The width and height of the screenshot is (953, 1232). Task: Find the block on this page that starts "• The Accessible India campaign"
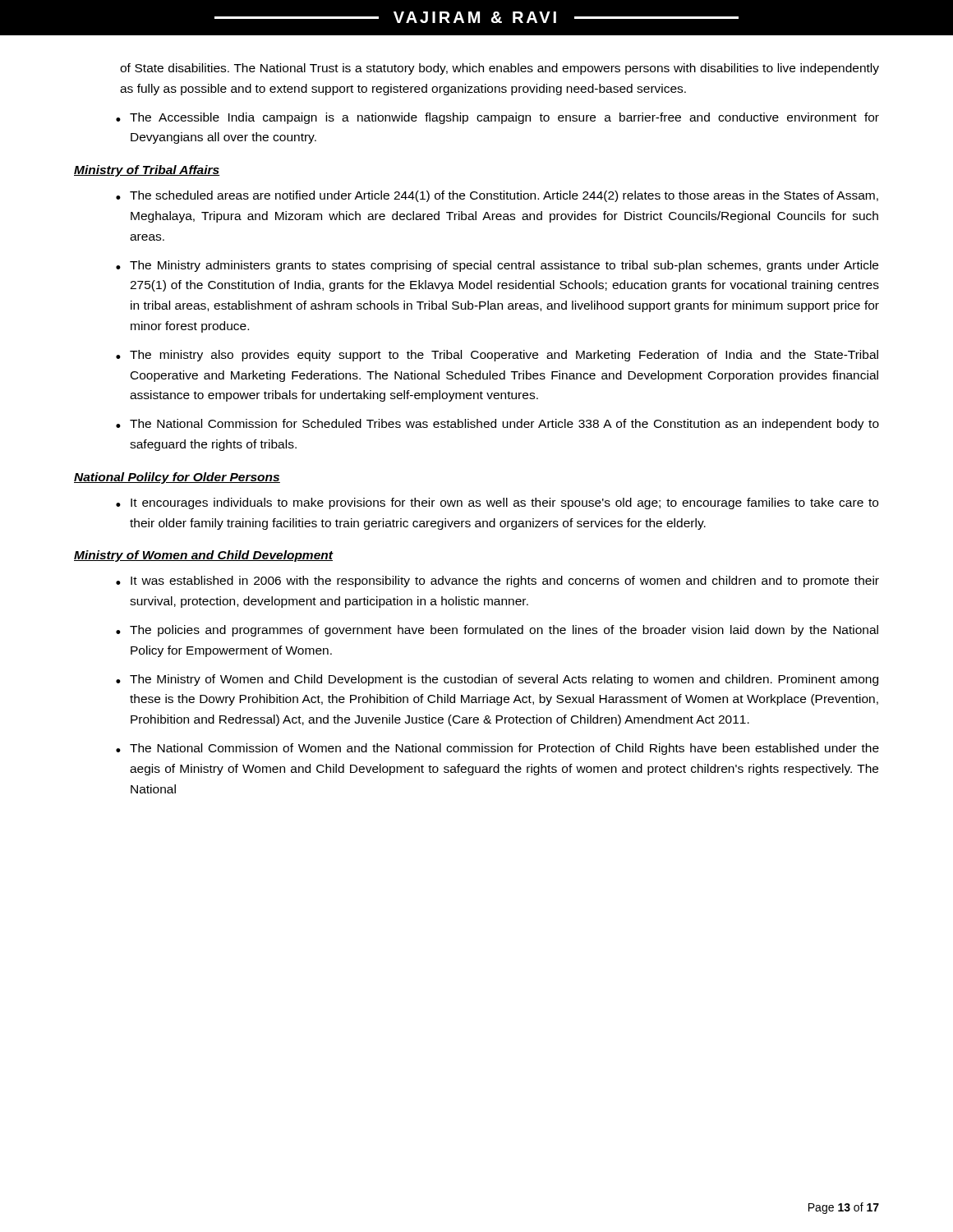tap(489, 128)
